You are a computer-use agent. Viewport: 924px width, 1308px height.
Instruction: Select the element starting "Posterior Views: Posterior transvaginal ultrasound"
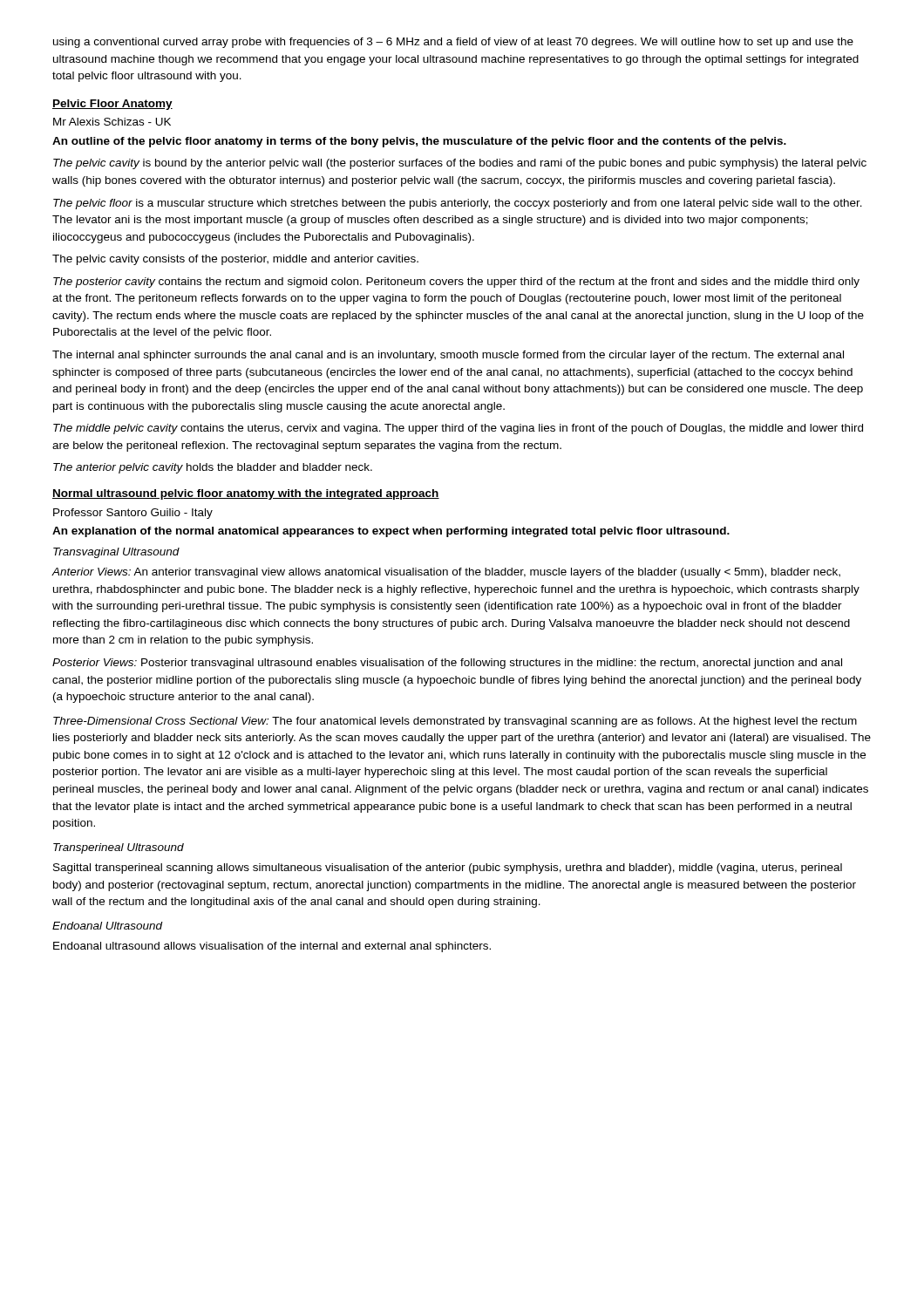457,679
